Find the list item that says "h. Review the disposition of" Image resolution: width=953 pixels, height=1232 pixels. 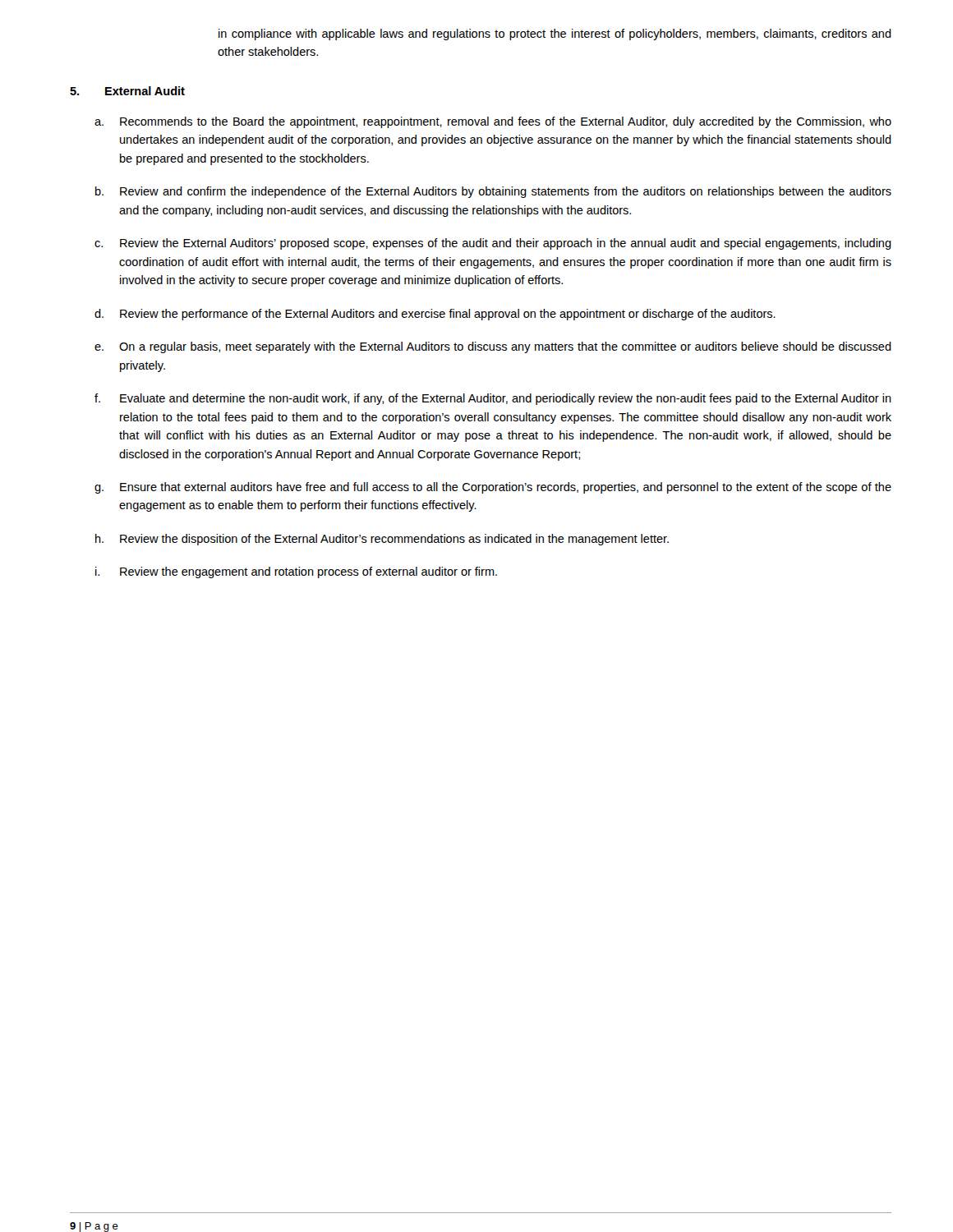point(493,539)
